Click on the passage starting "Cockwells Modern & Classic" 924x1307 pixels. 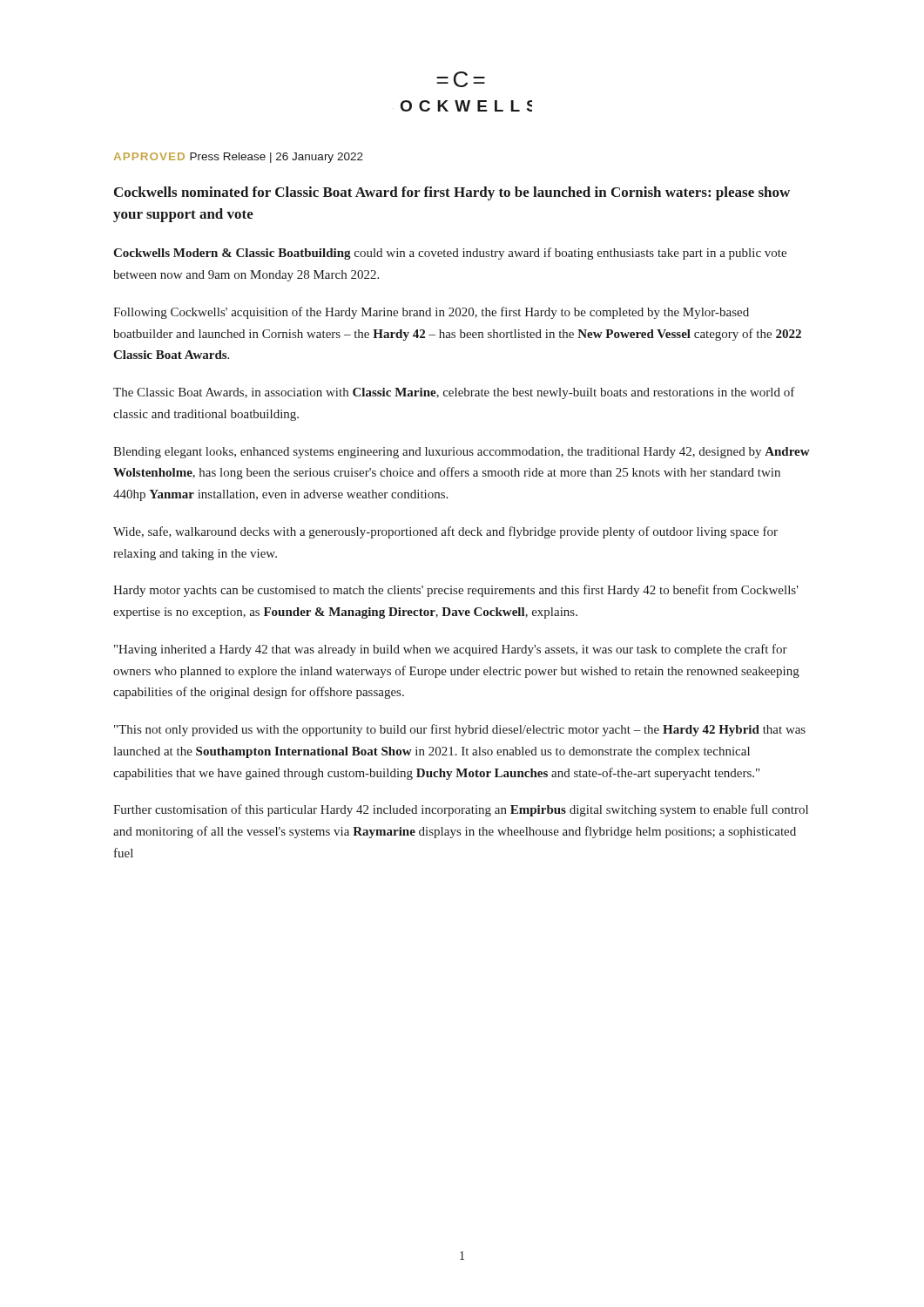tap(450, 264)
